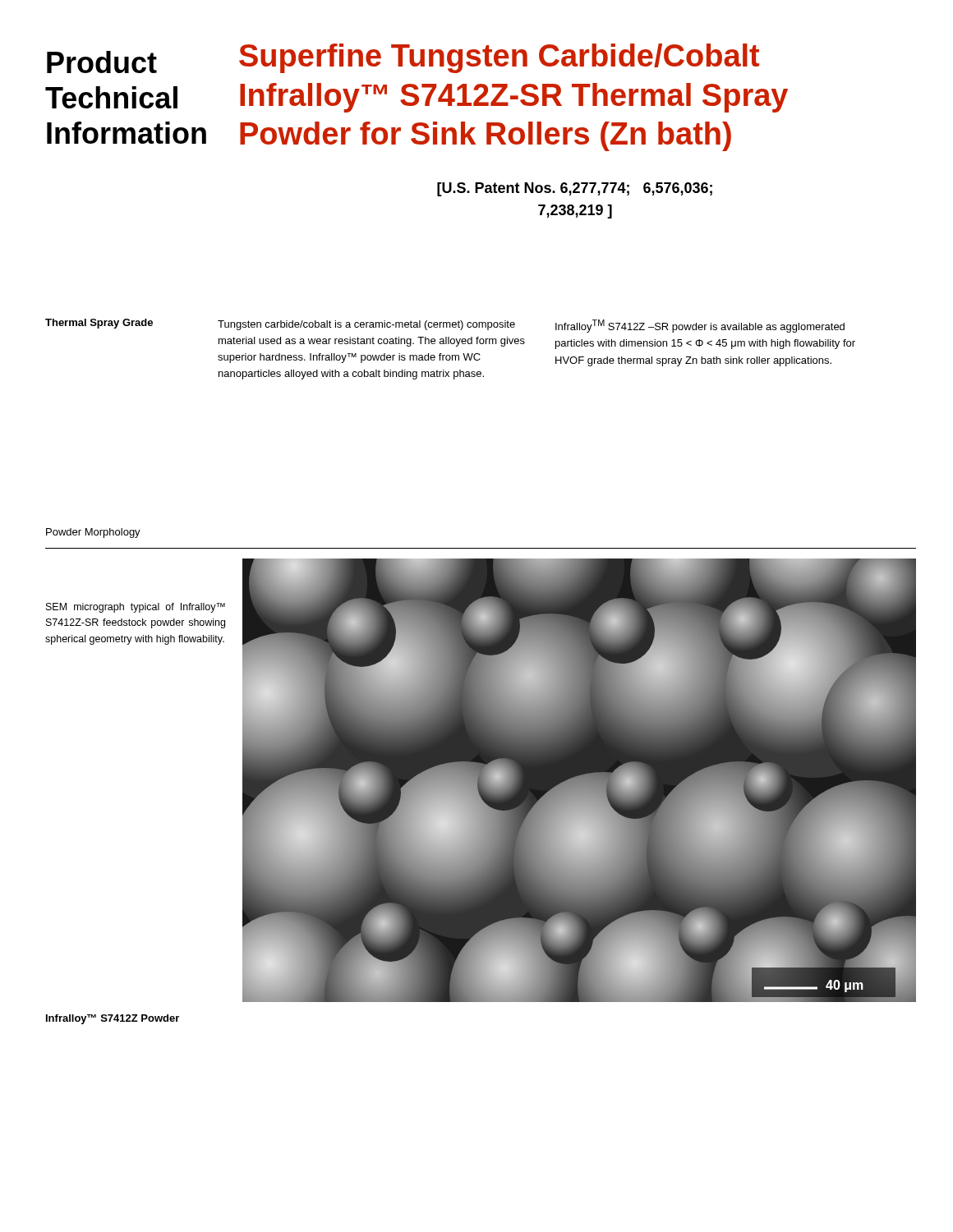This screenshot has width=953, height=1232.
Task: Click the title that begins "Superfine Tungsten Carbide/CobaltInfralloy™"
Action: (513, 95)
